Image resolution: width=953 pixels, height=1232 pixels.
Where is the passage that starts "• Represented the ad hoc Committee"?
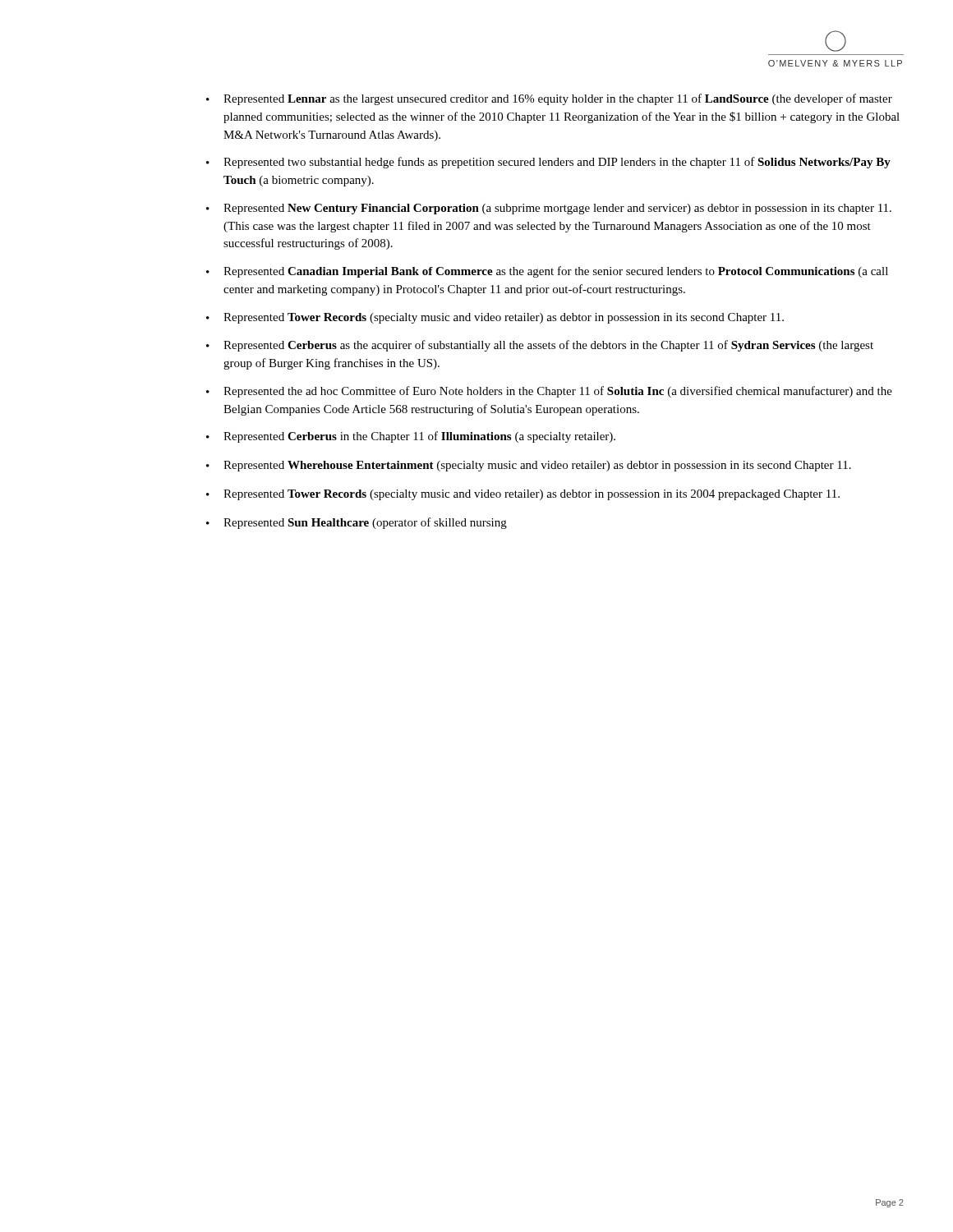(x=555, y=400)
